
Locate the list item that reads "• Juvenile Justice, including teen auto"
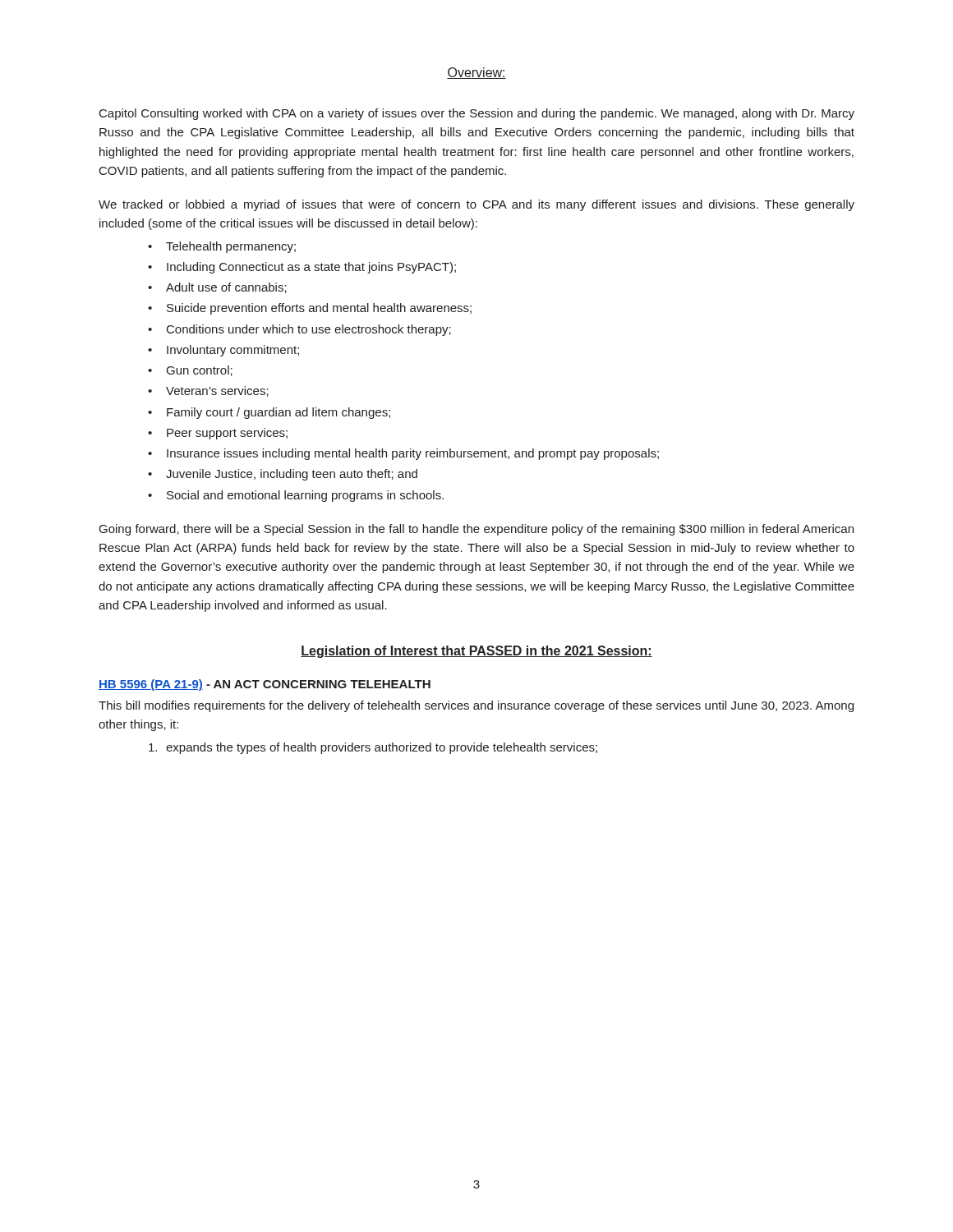(x=283, y=474)
